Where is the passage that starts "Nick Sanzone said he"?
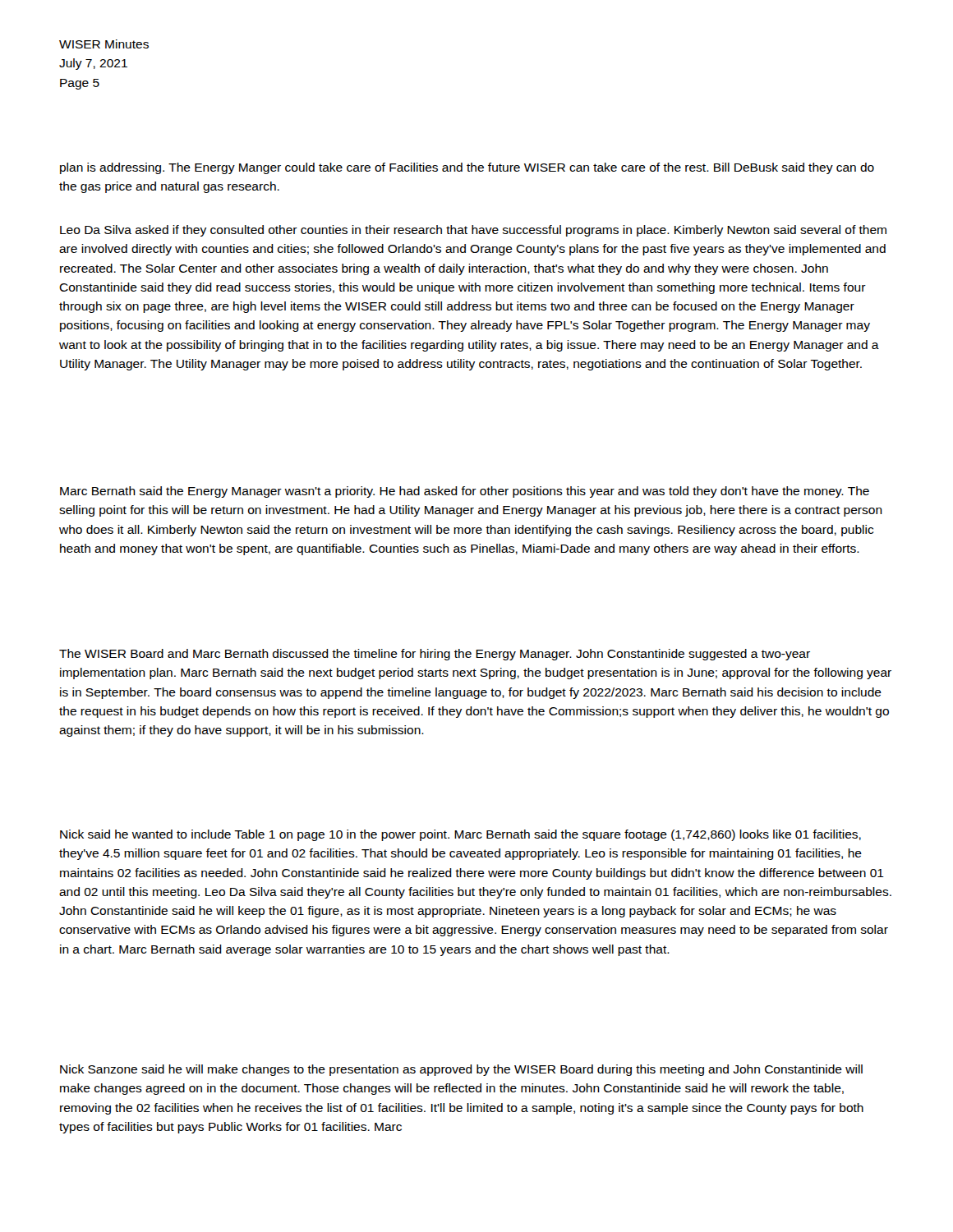 [x=461, y=1098]
